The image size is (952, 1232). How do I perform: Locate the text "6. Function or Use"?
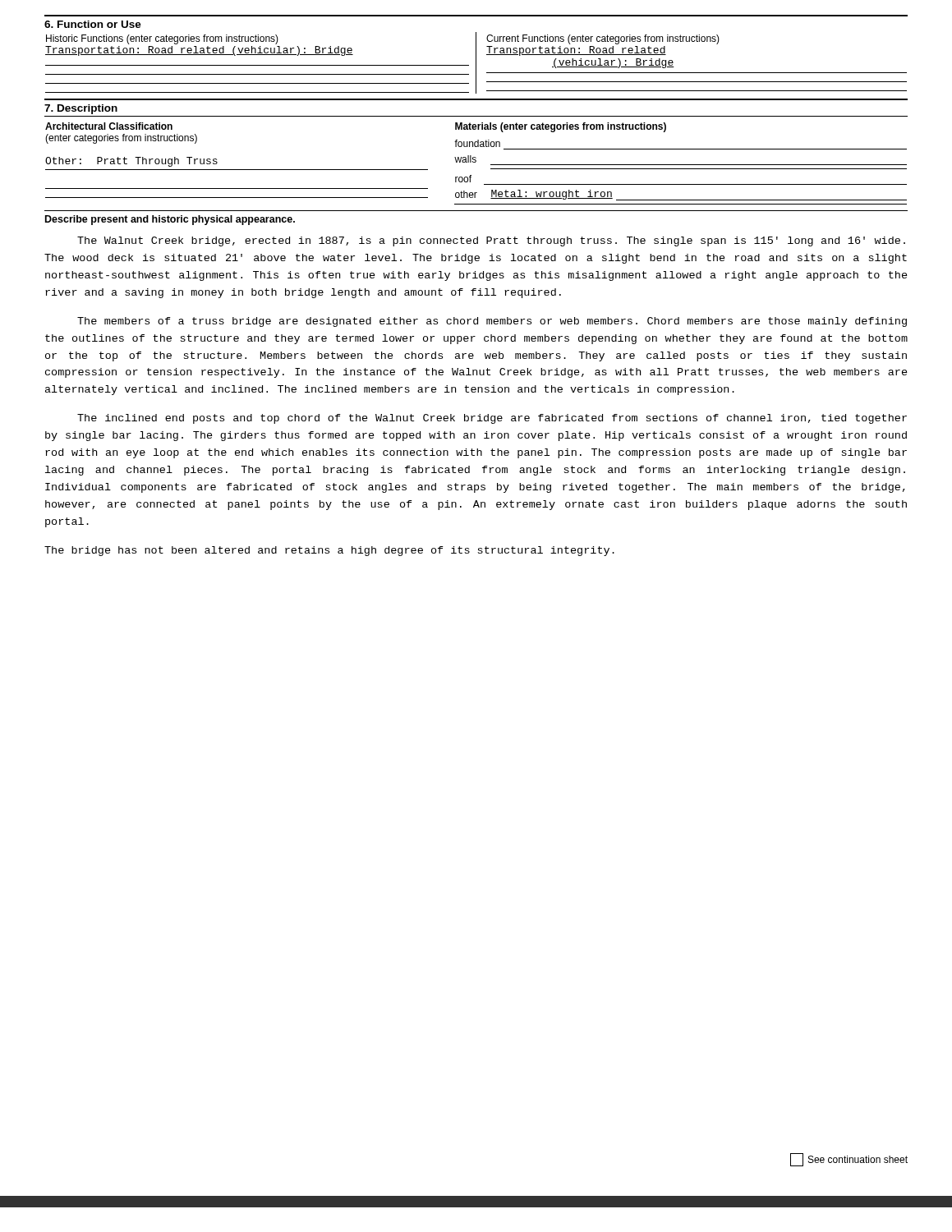point(93,24)
